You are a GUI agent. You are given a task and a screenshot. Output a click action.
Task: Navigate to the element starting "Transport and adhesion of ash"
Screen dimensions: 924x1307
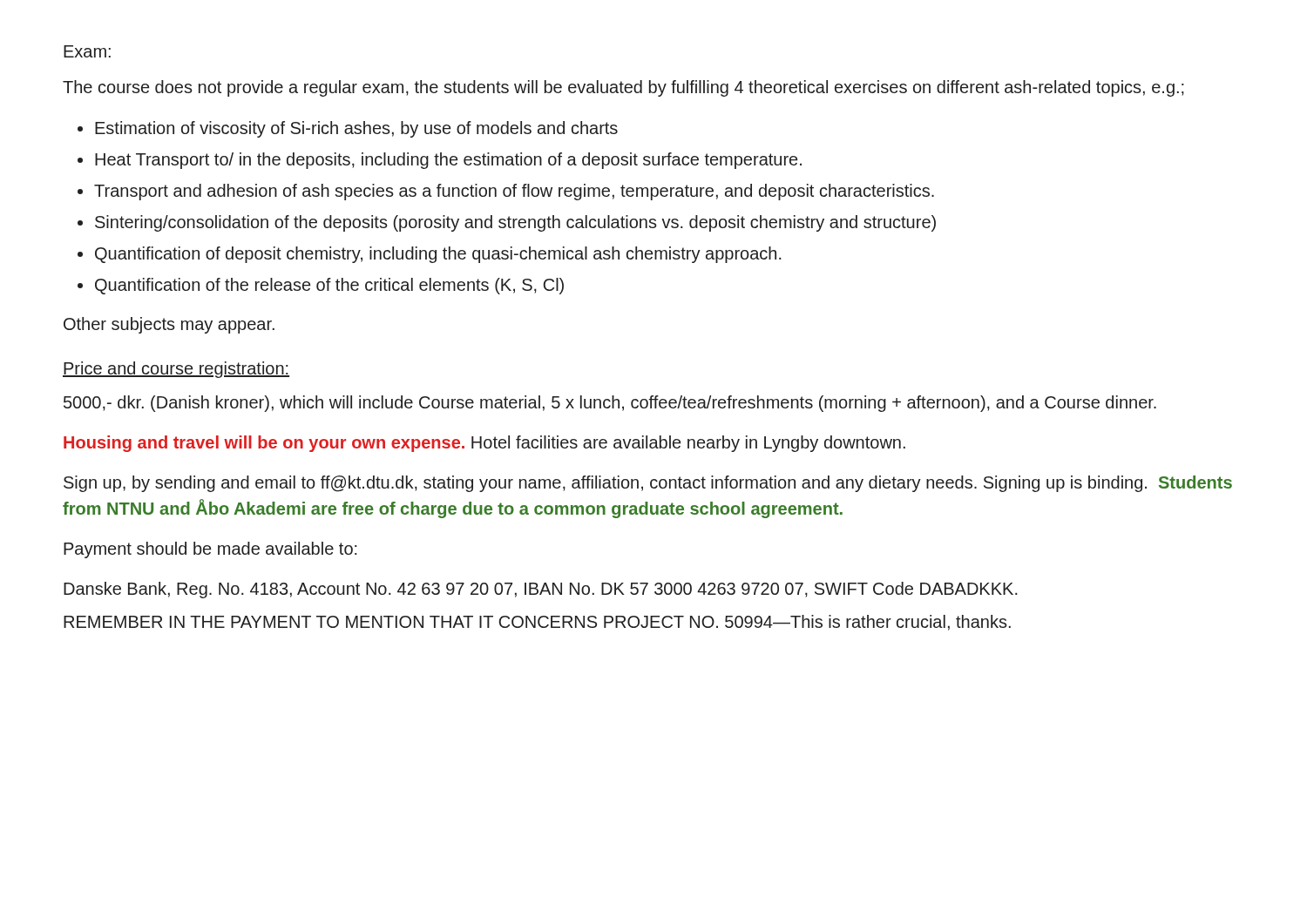click(515, 191)
